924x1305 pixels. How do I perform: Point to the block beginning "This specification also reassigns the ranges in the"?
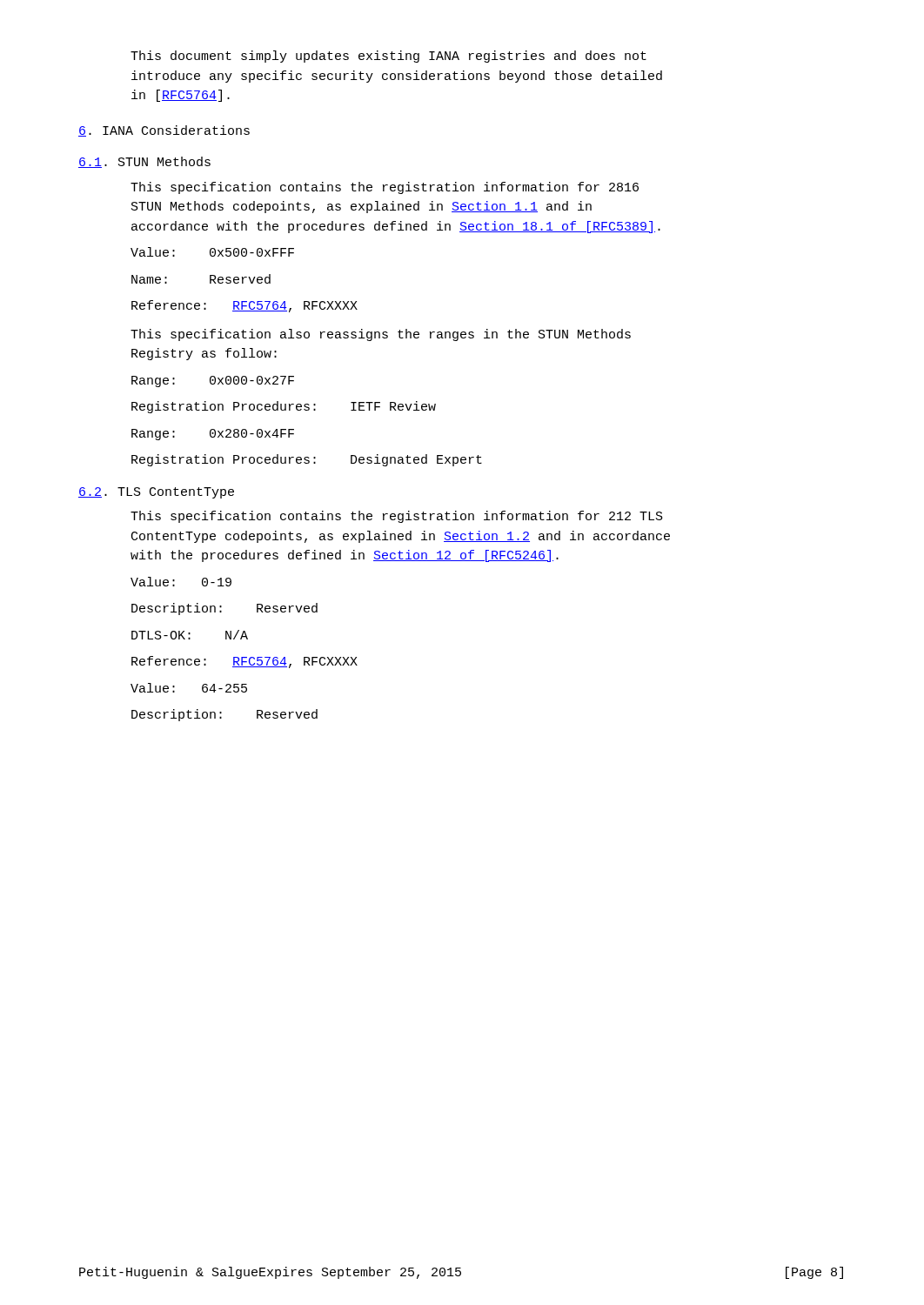(x=488, y=345)
